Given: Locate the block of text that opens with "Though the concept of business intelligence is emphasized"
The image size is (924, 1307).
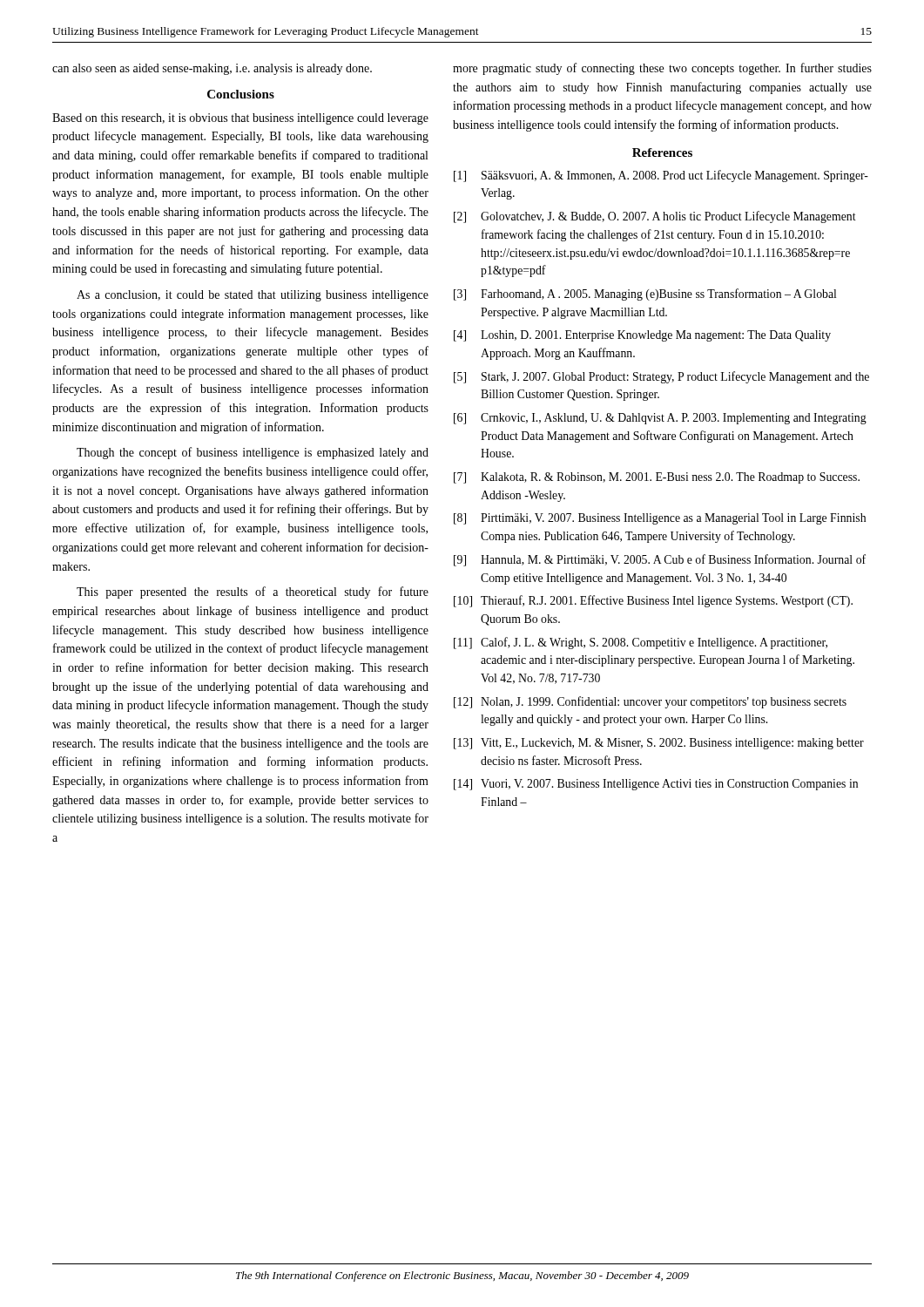Looking at the screenshot, I should tap(240, 510).
